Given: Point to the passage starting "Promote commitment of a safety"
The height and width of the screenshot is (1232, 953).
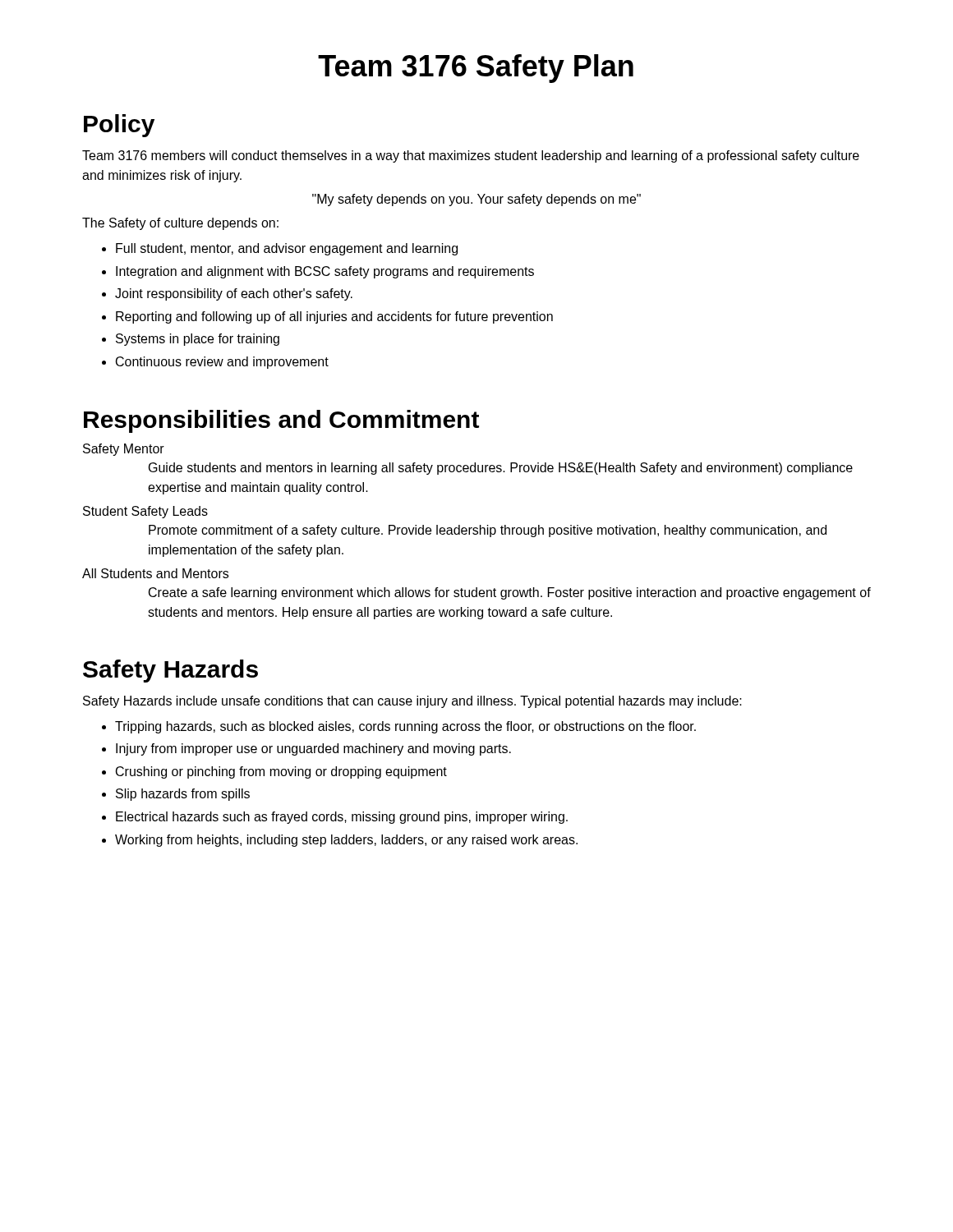Looking at the screenshot, I should (x=488, y=540).
